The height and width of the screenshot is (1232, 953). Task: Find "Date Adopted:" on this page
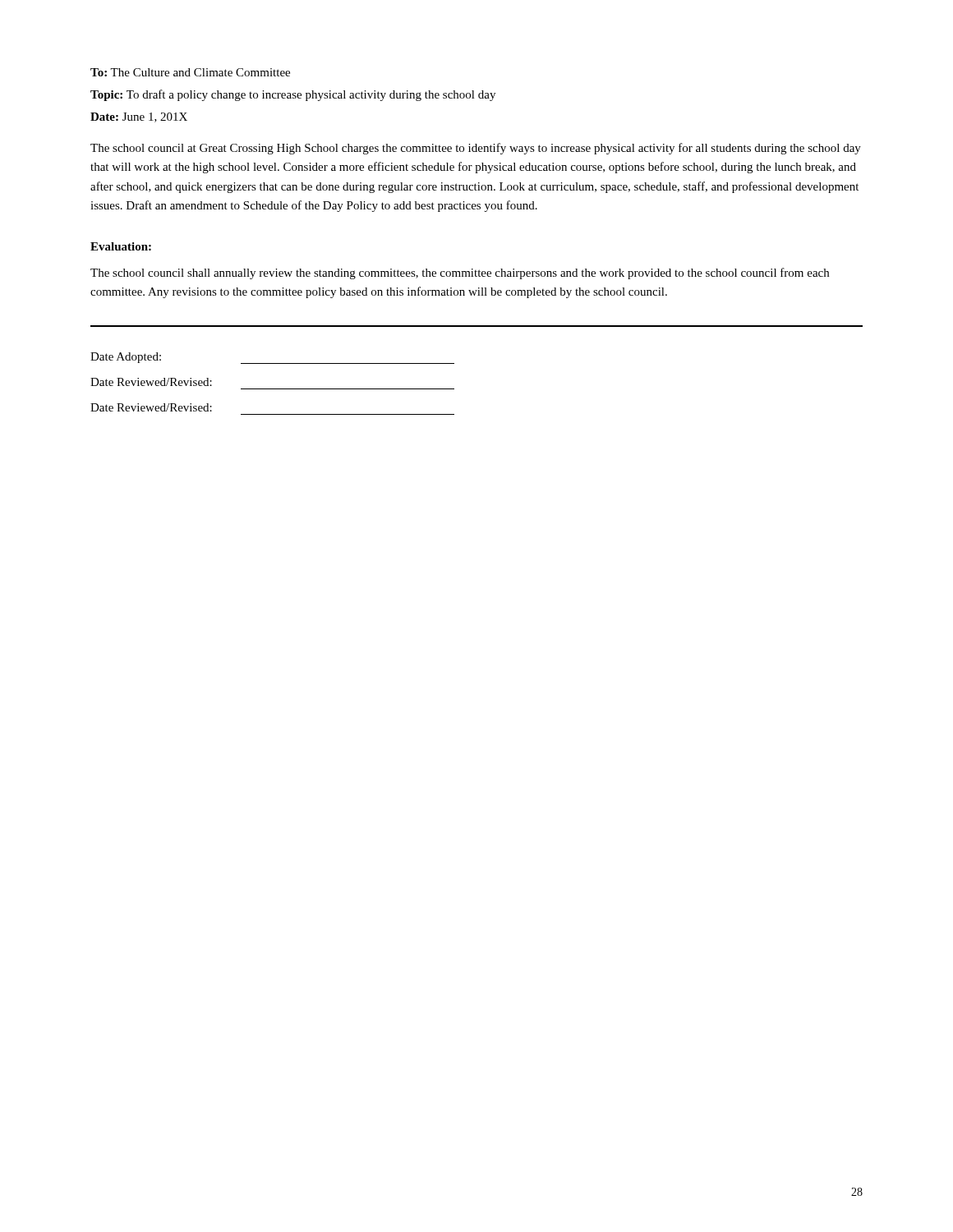tap(272, 356)
